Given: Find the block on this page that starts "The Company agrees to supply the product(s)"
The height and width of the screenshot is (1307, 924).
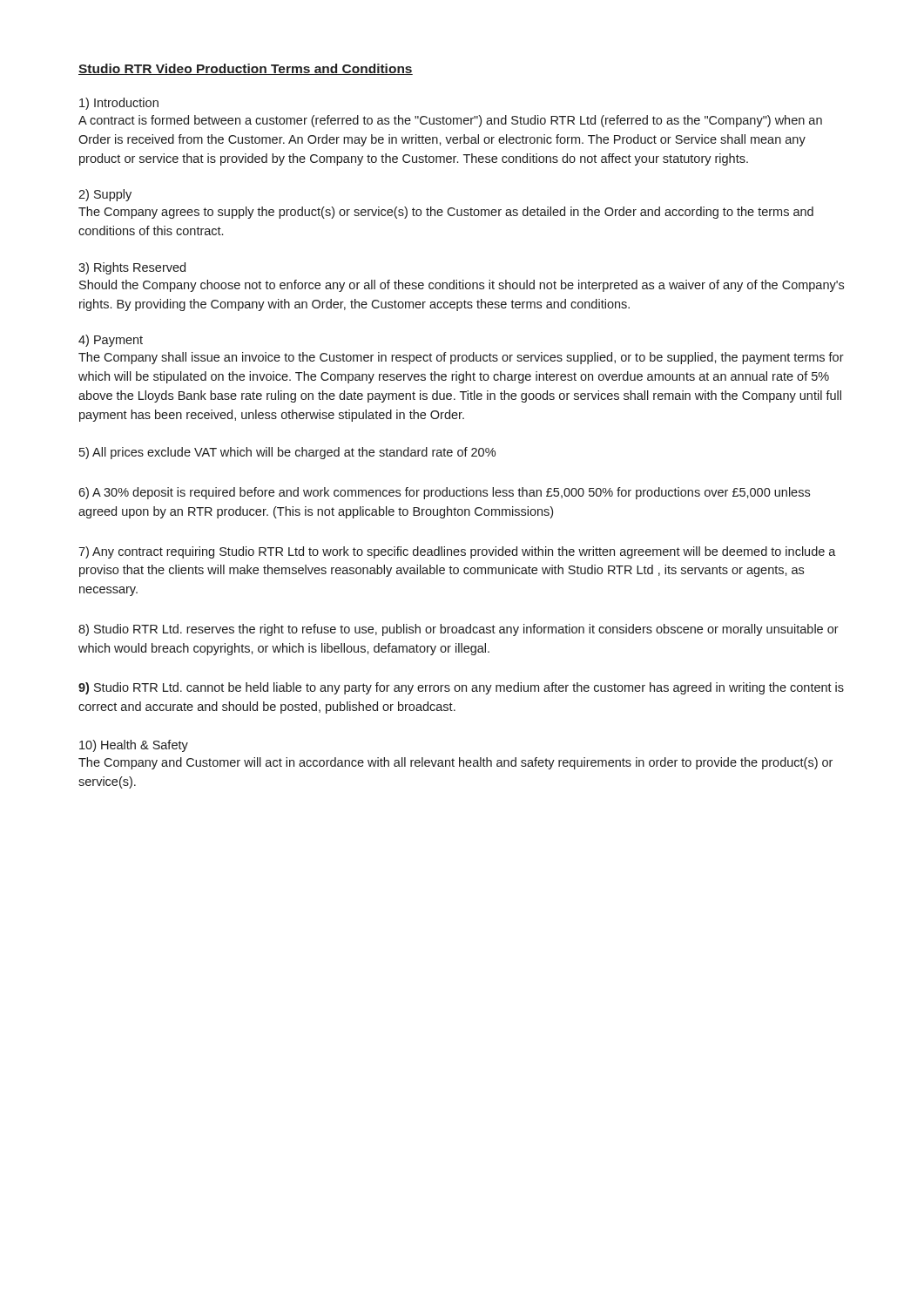Looking at the screenshot, I should tap(446, 221).
